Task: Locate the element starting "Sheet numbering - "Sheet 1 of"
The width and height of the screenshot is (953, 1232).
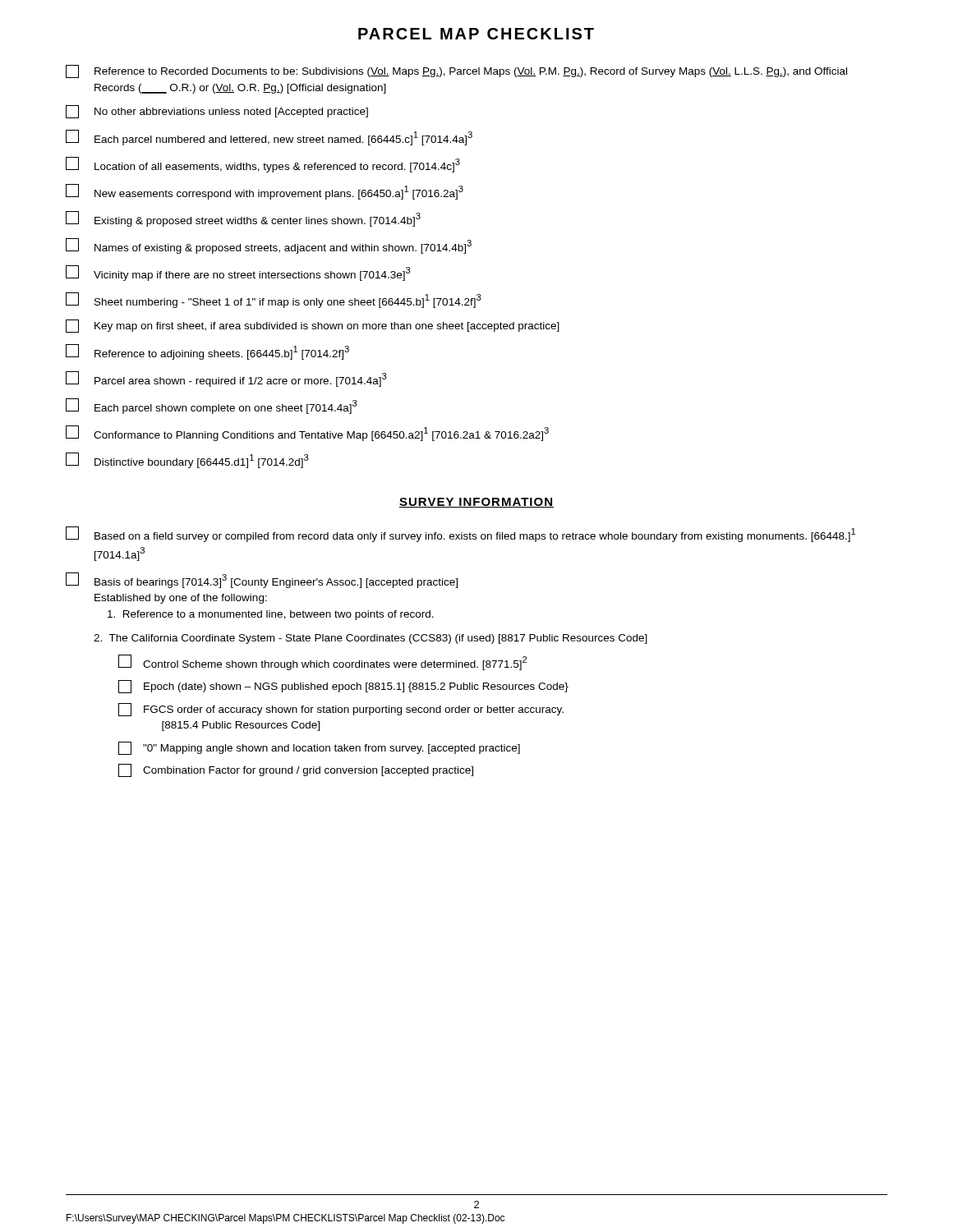Action: click(x=476, y=300)
